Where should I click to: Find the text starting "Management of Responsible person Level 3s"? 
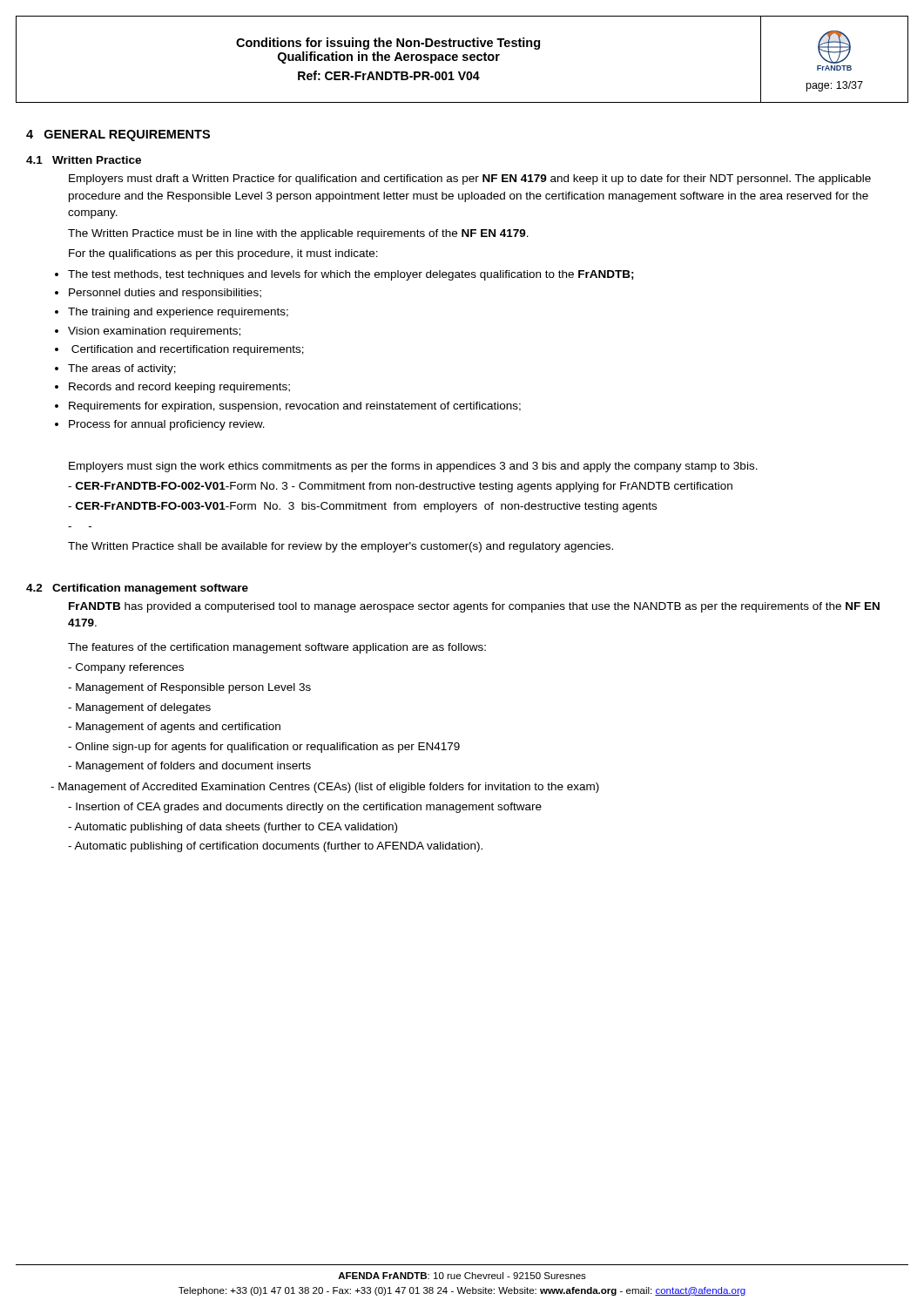pos(193,687)
